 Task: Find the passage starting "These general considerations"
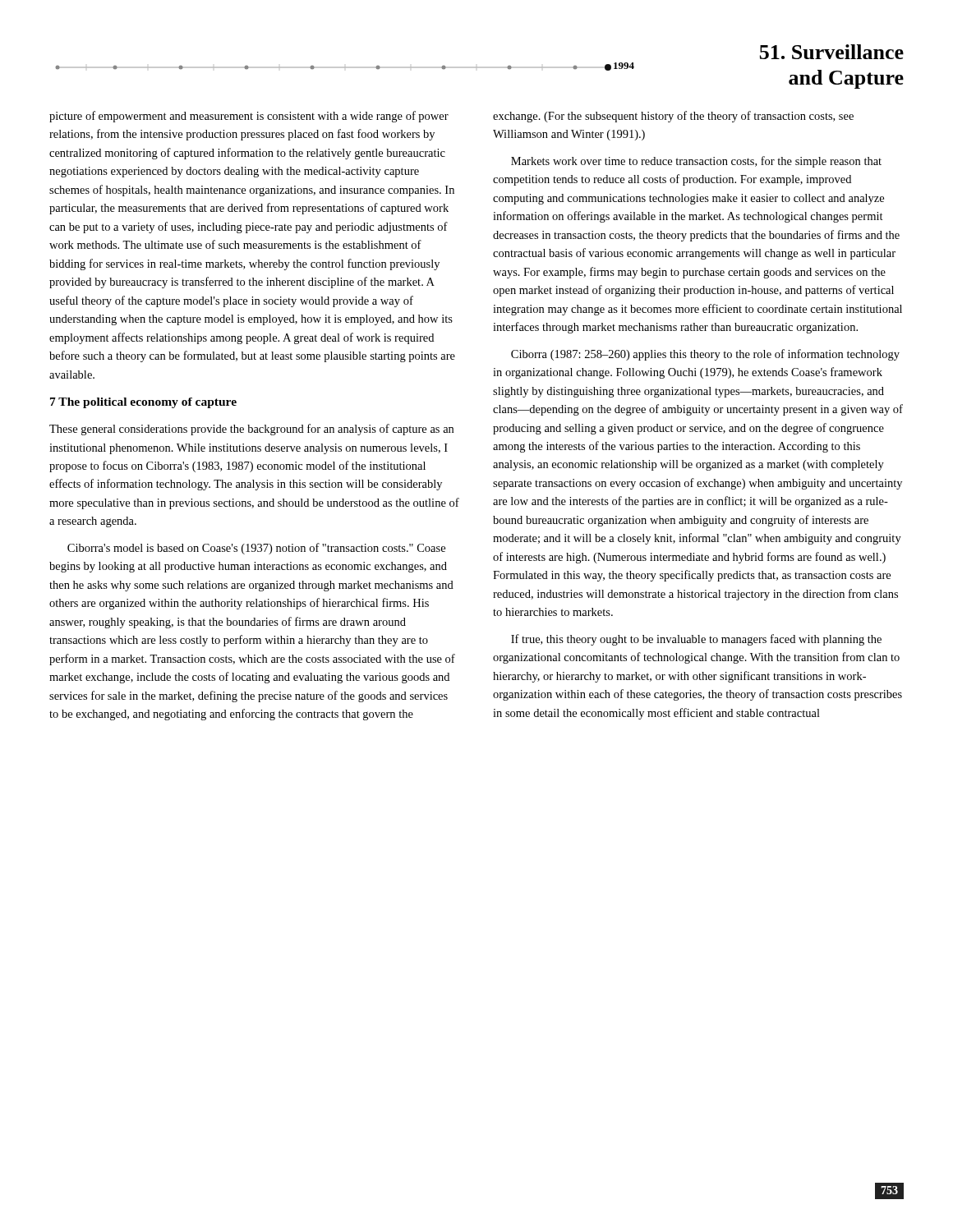tap(255, 571)
